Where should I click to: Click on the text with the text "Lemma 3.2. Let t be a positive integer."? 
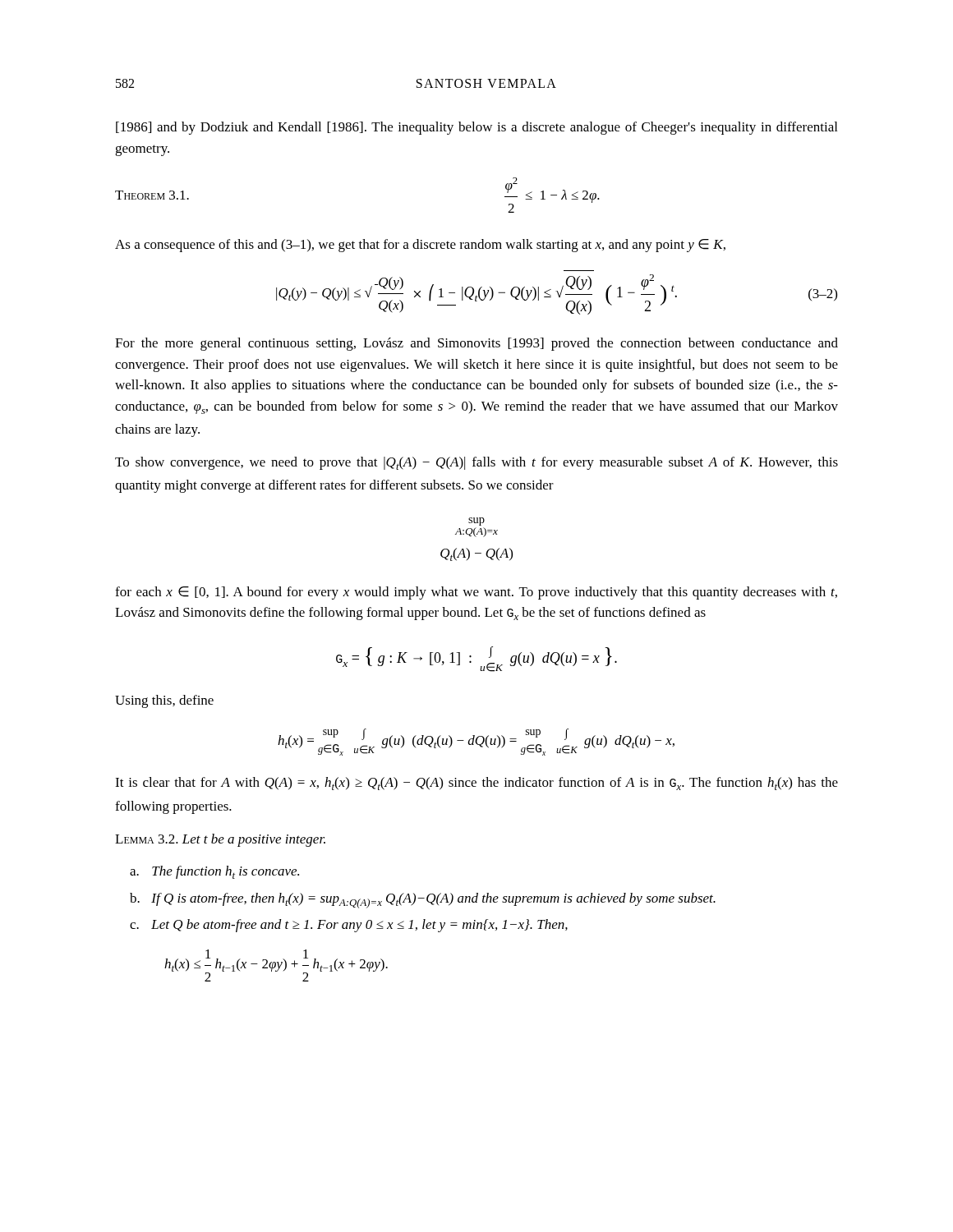tap(220, 840)
